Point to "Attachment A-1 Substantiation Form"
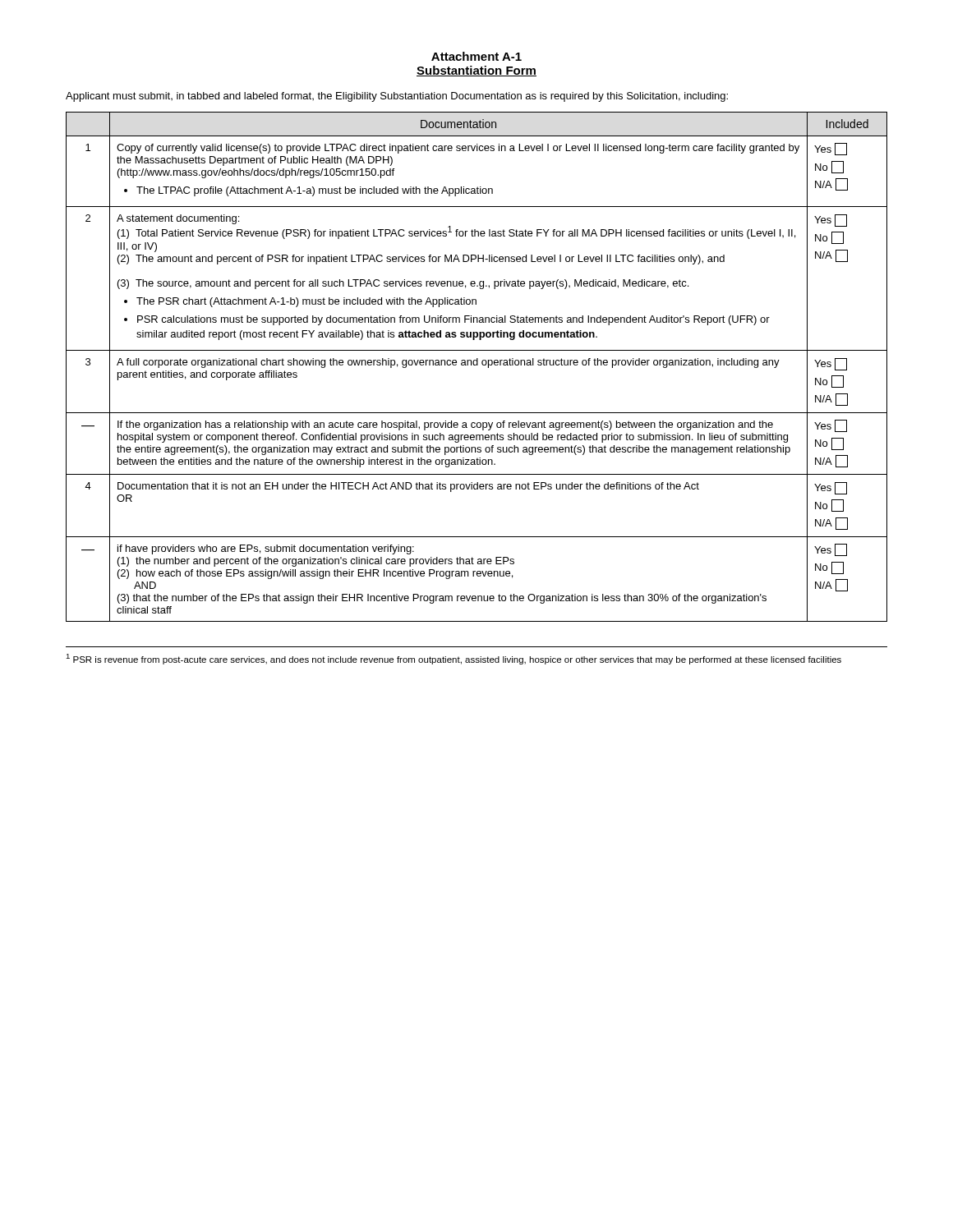The height and width of the screenshot is (1232, 953). click(476, 63)
